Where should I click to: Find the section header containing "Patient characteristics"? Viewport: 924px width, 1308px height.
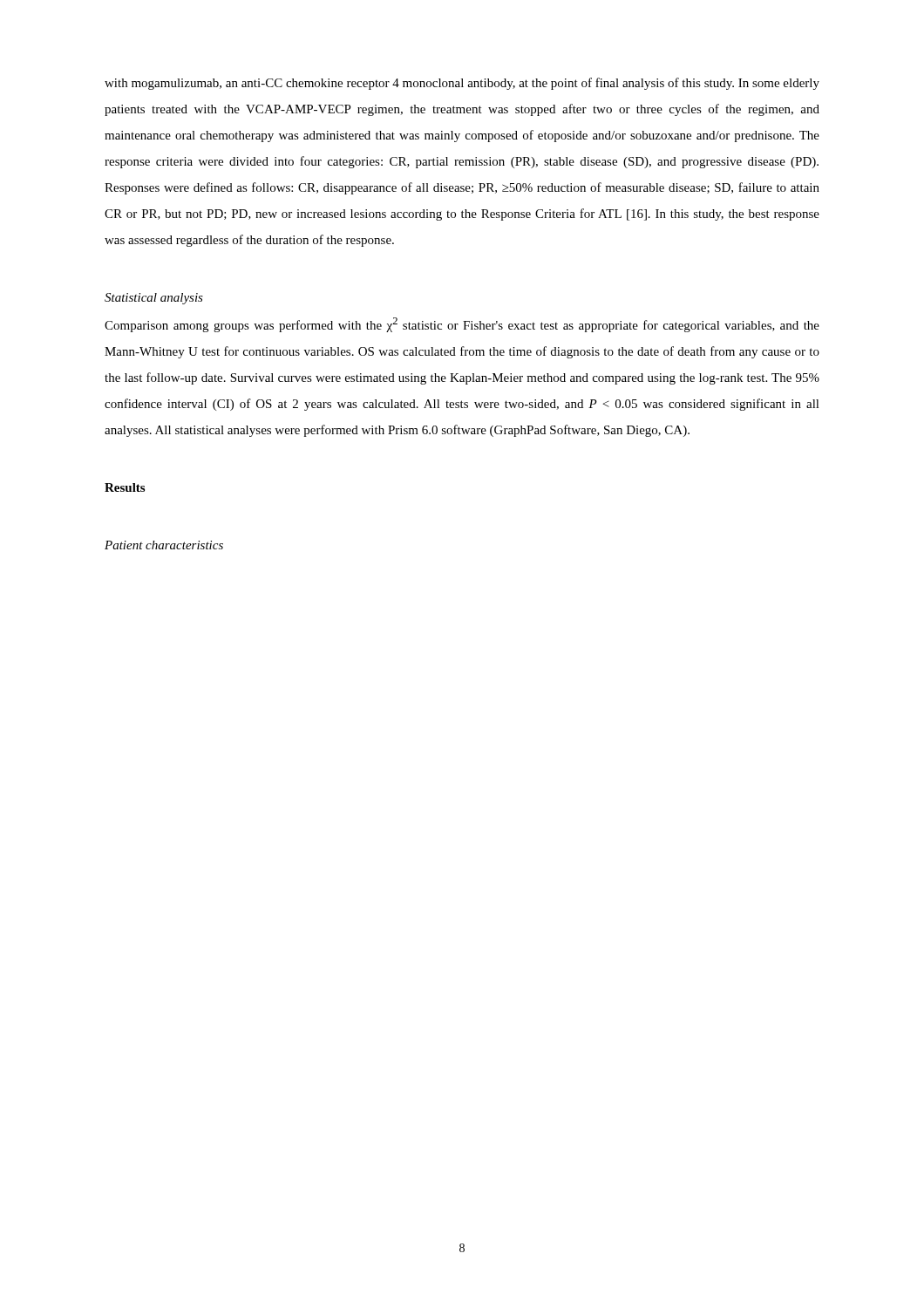(x=164, y=545)
